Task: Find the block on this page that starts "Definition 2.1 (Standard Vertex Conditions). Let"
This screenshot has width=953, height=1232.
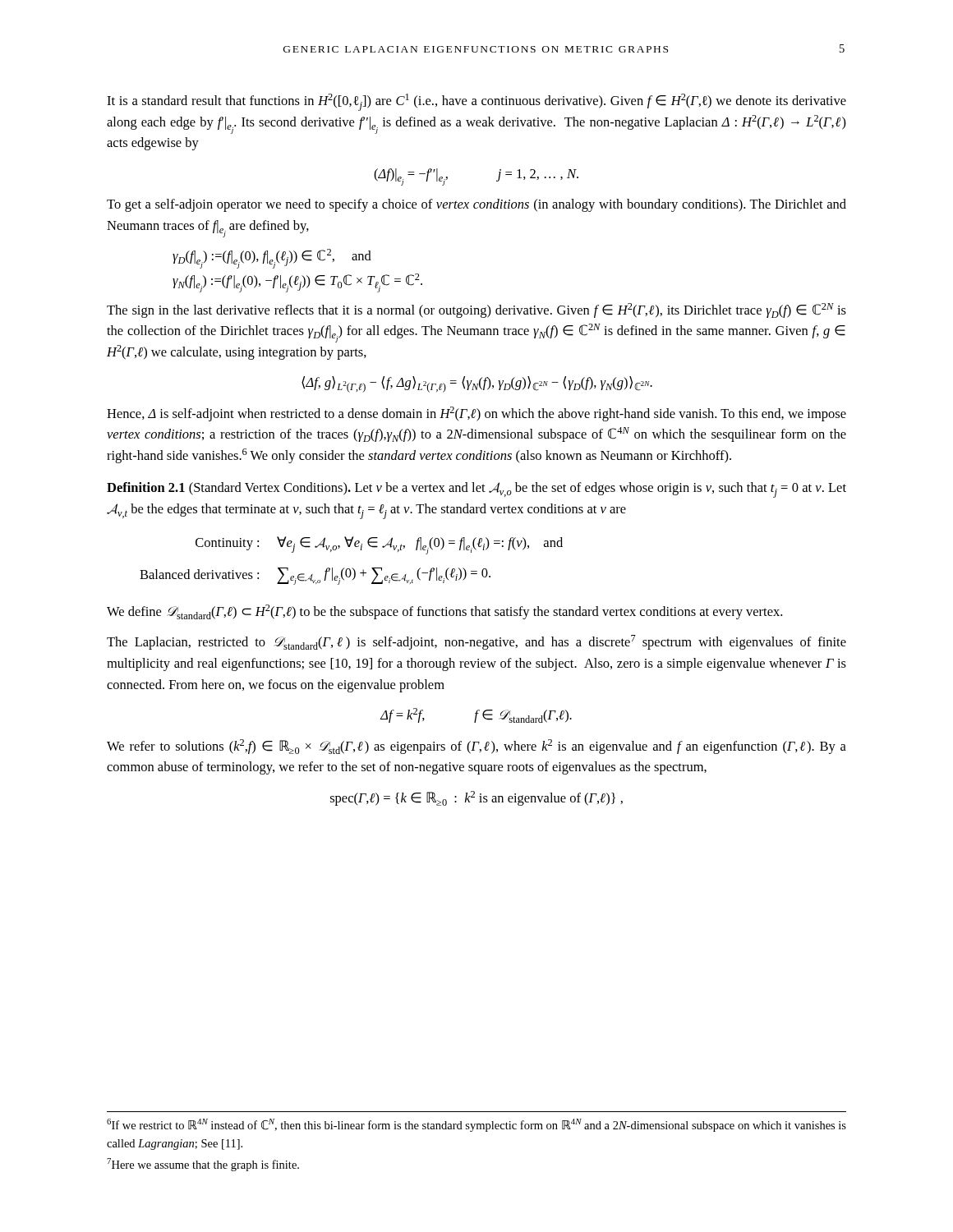Action: tap(476, 499)
